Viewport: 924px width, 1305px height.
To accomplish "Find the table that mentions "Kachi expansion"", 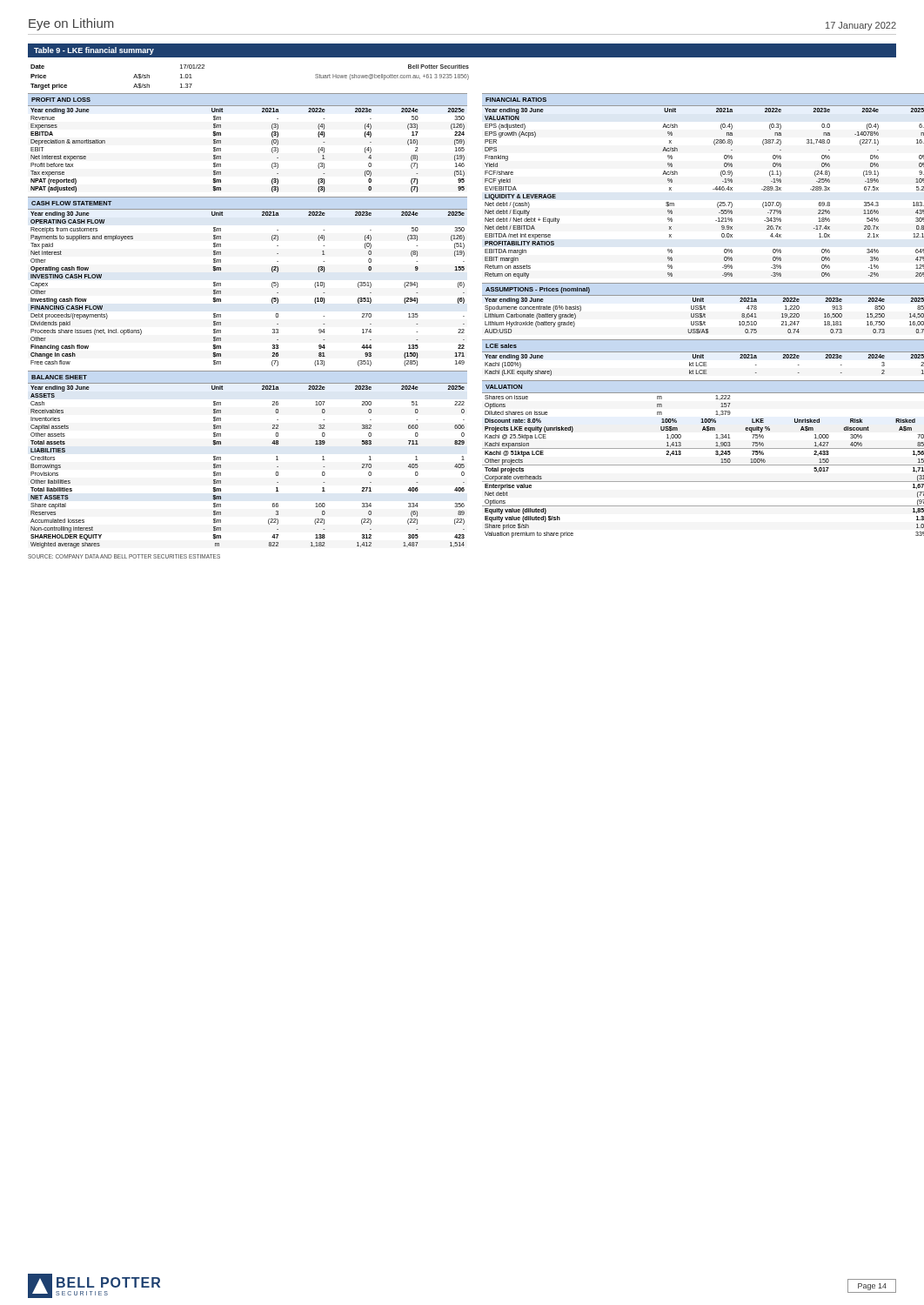I will [703, 459].
